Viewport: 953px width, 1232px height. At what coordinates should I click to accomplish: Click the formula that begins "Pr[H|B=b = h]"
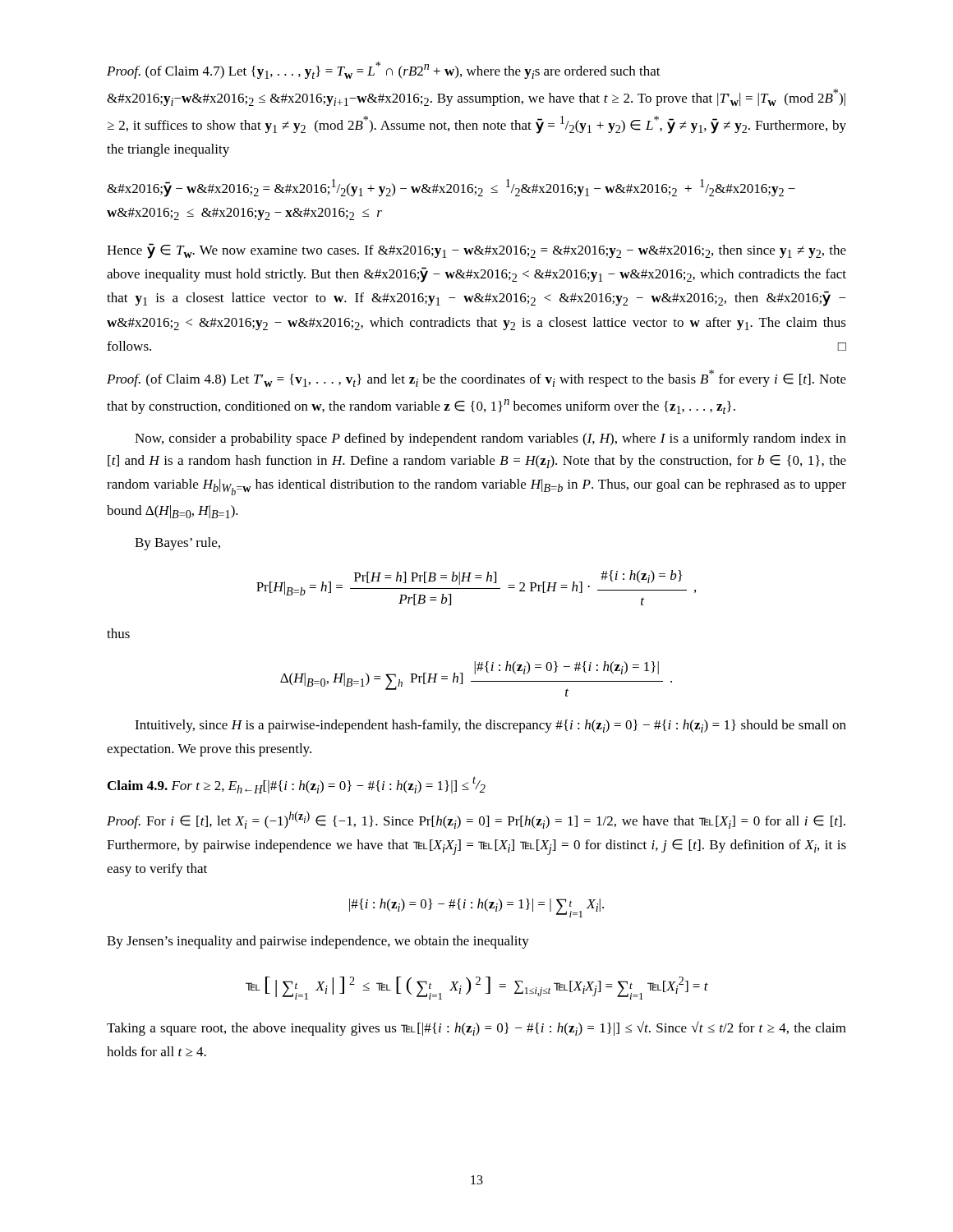pyautogui.click(x=476, y=589)
